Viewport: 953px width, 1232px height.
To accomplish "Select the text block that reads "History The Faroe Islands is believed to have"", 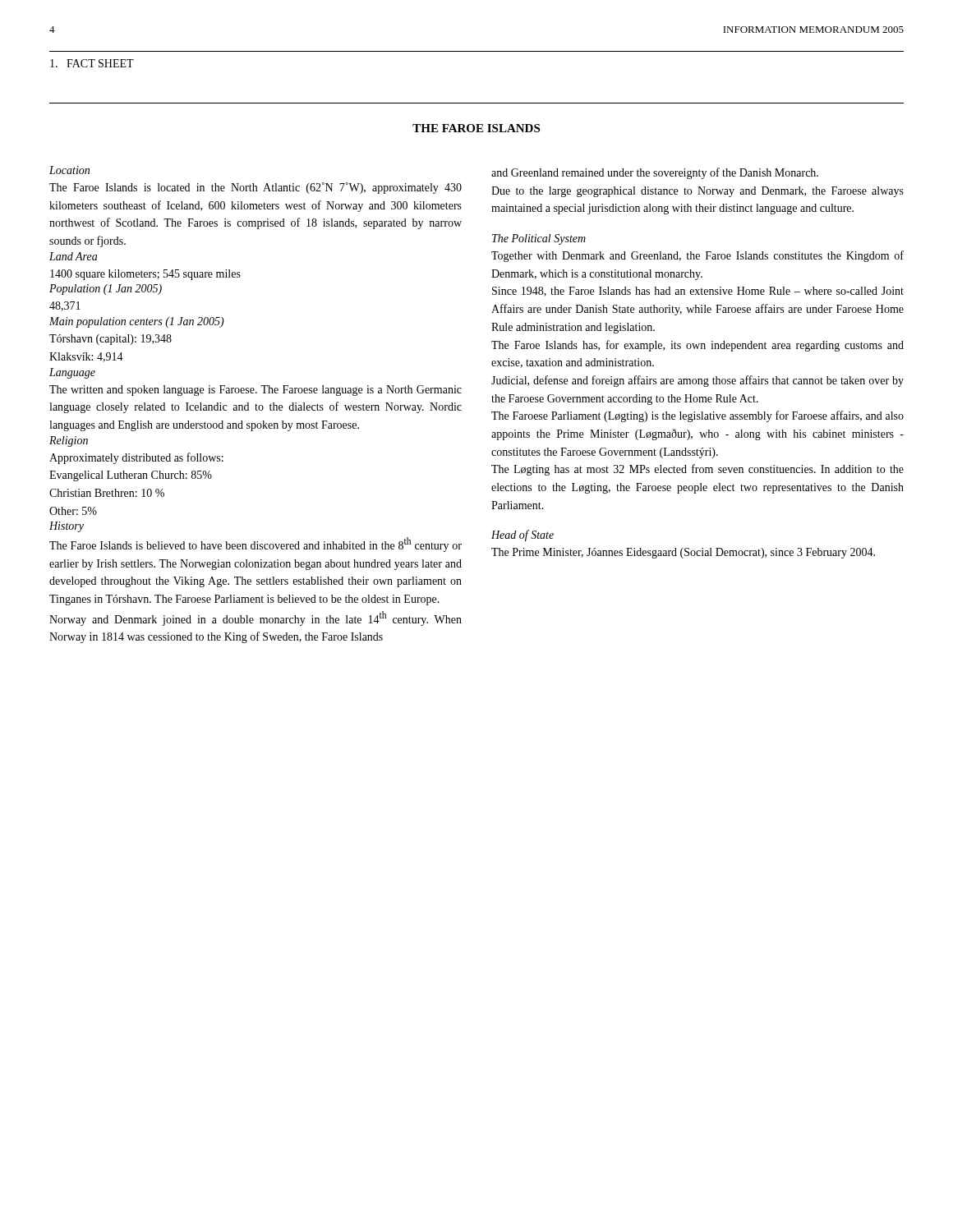I will click(255, 564).
